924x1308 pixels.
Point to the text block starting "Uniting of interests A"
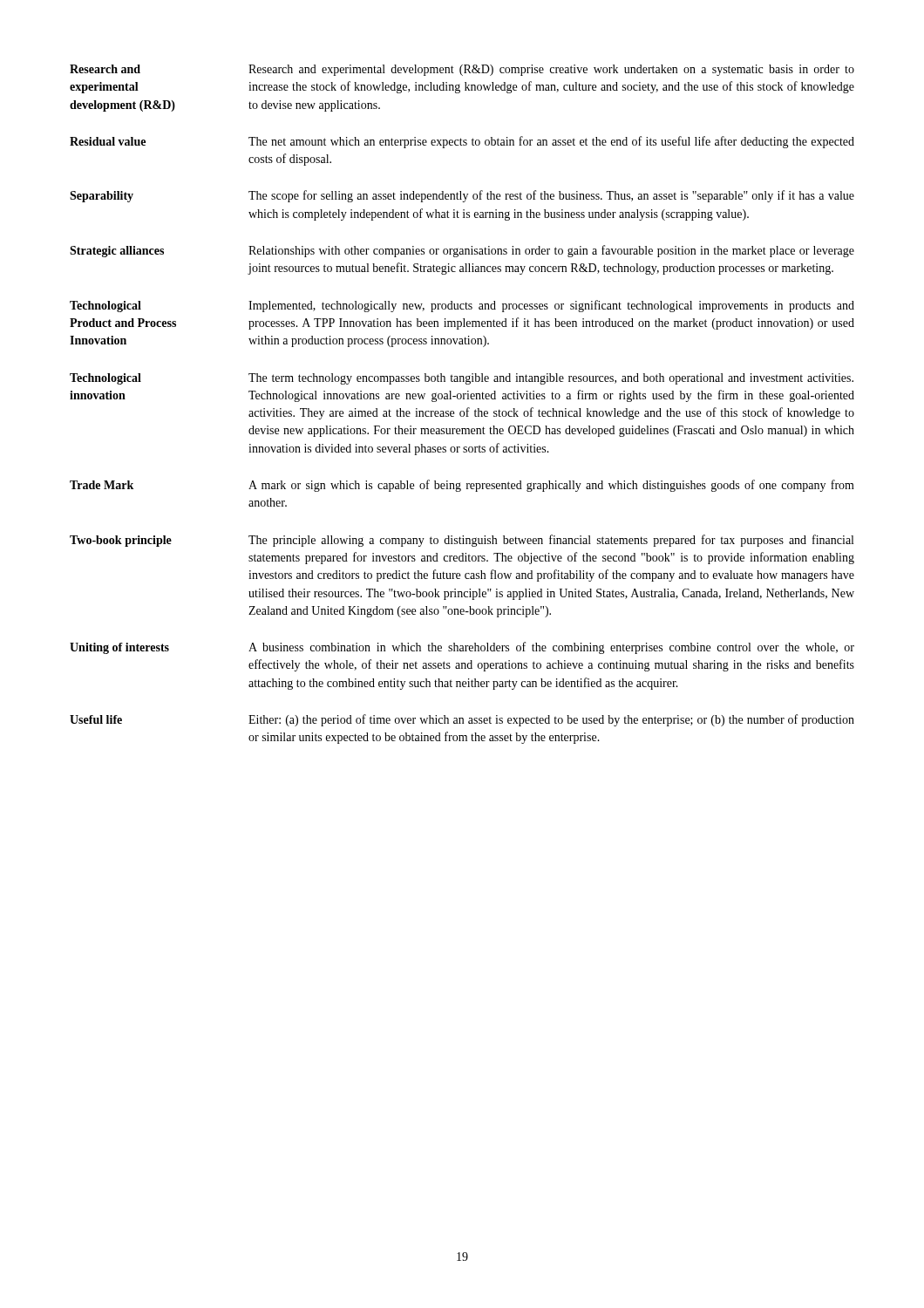click(x=462, y=666)
